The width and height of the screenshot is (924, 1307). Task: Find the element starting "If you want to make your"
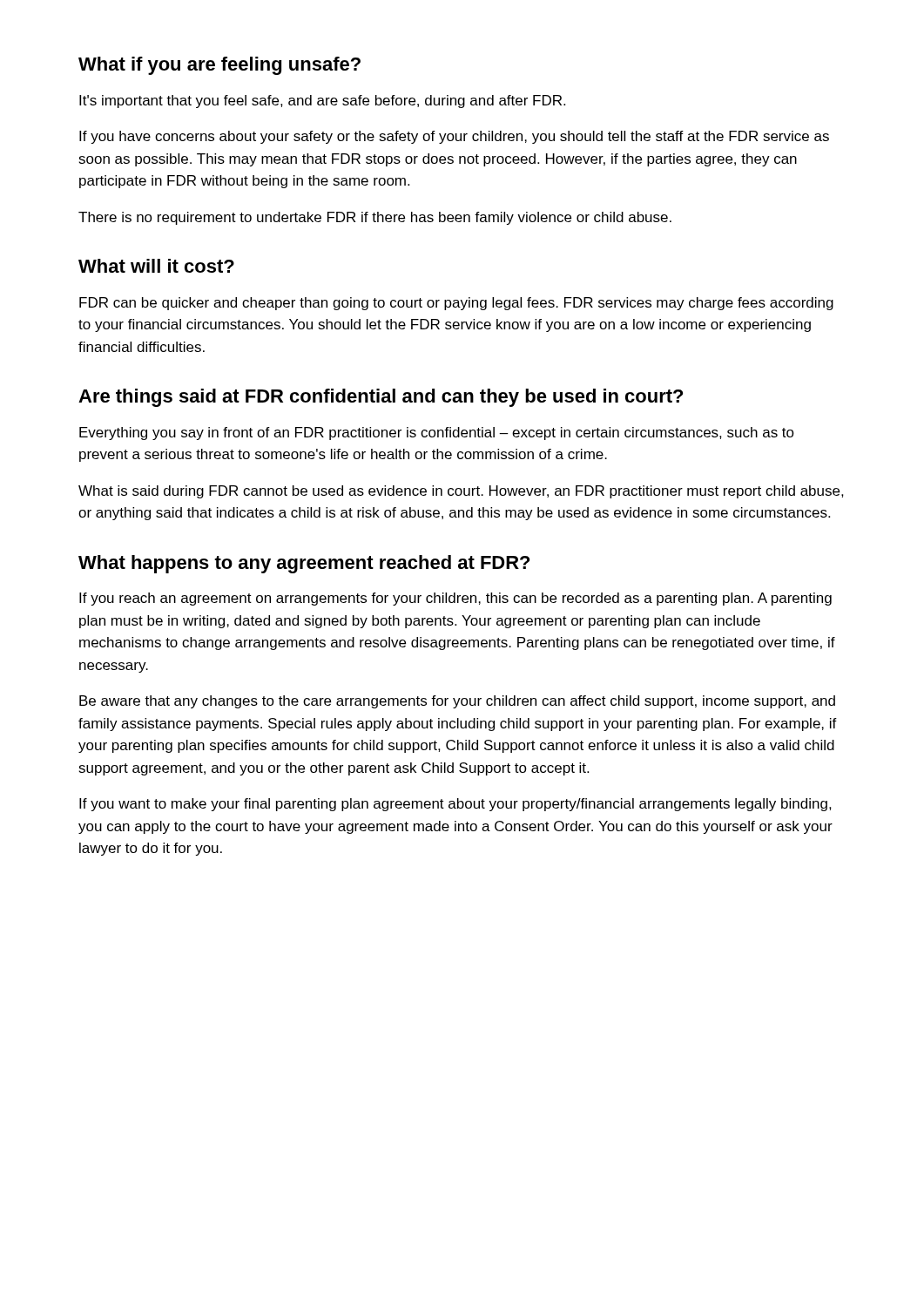click(455, 826)
